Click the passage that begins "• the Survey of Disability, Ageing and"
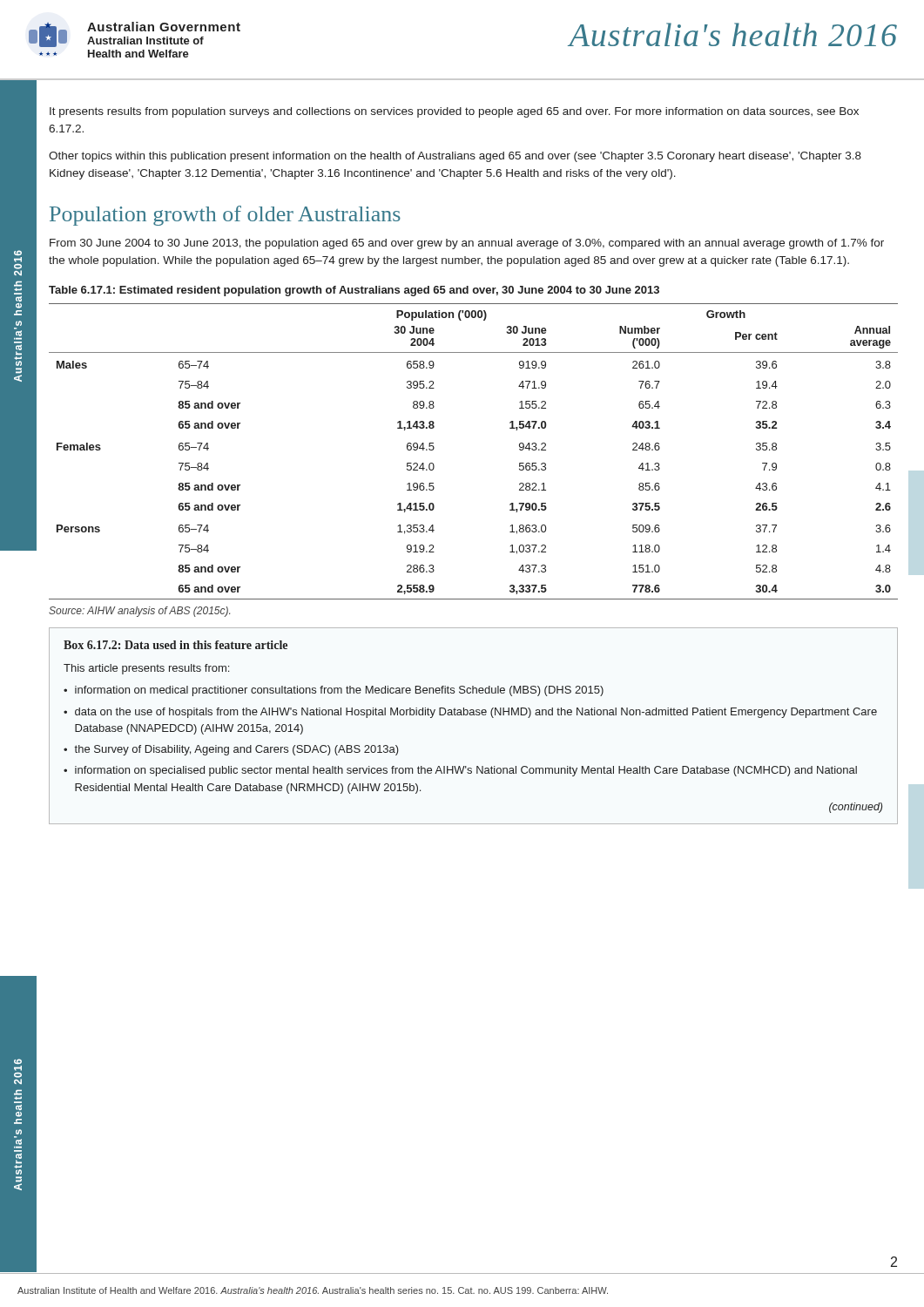This screenshot has width=924, height=1307. [231, 749]
